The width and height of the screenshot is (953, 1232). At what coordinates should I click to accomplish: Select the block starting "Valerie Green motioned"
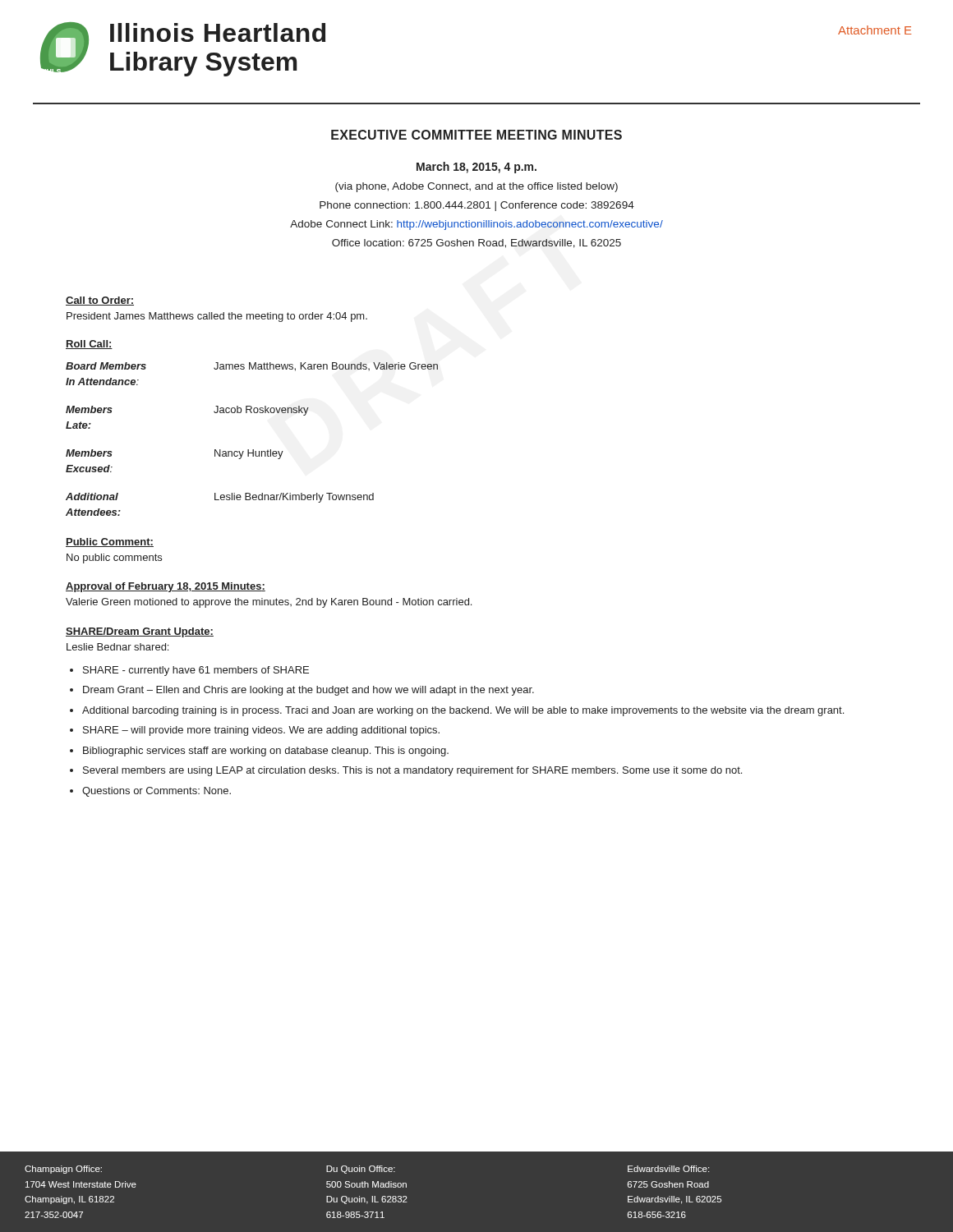(269, 602)
